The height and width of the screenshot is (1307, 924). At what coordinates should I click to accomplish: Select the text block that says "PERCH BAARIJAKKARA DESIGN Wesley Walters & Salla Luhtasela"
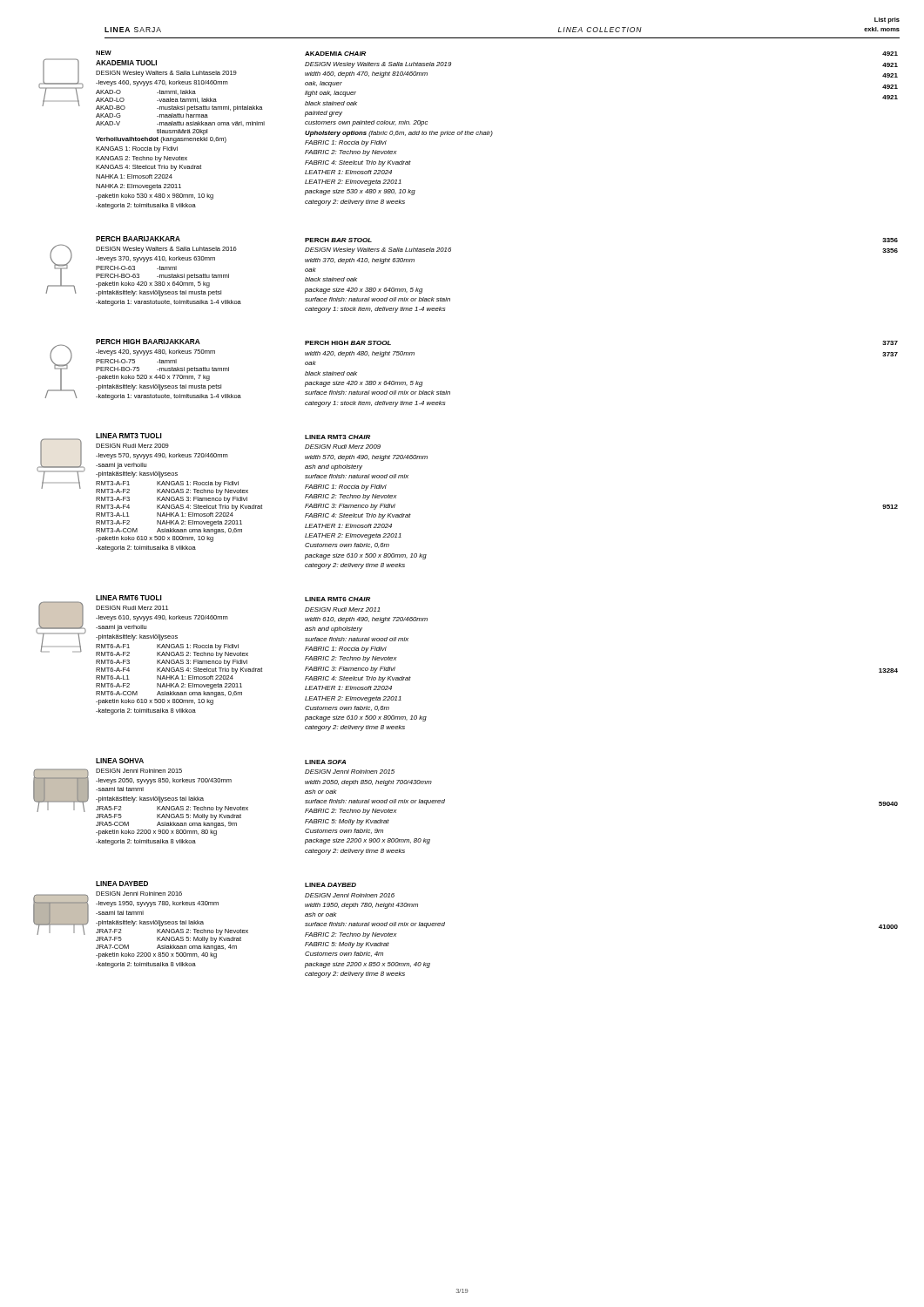[x=135, y=239]
